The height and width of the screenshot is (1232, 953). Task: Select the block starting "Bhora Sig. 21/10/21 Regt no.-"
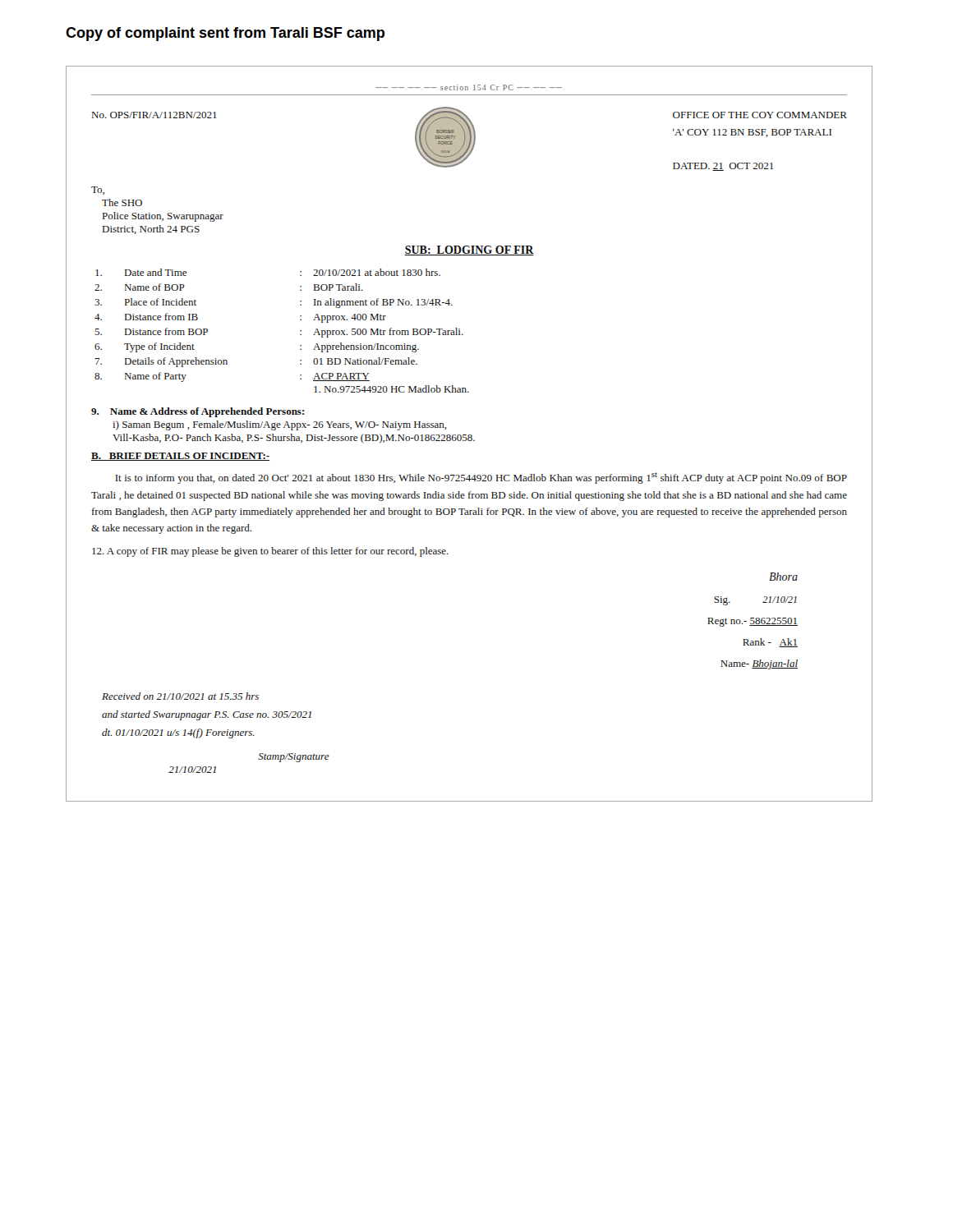pyautogui.click(x=752, y=620)
